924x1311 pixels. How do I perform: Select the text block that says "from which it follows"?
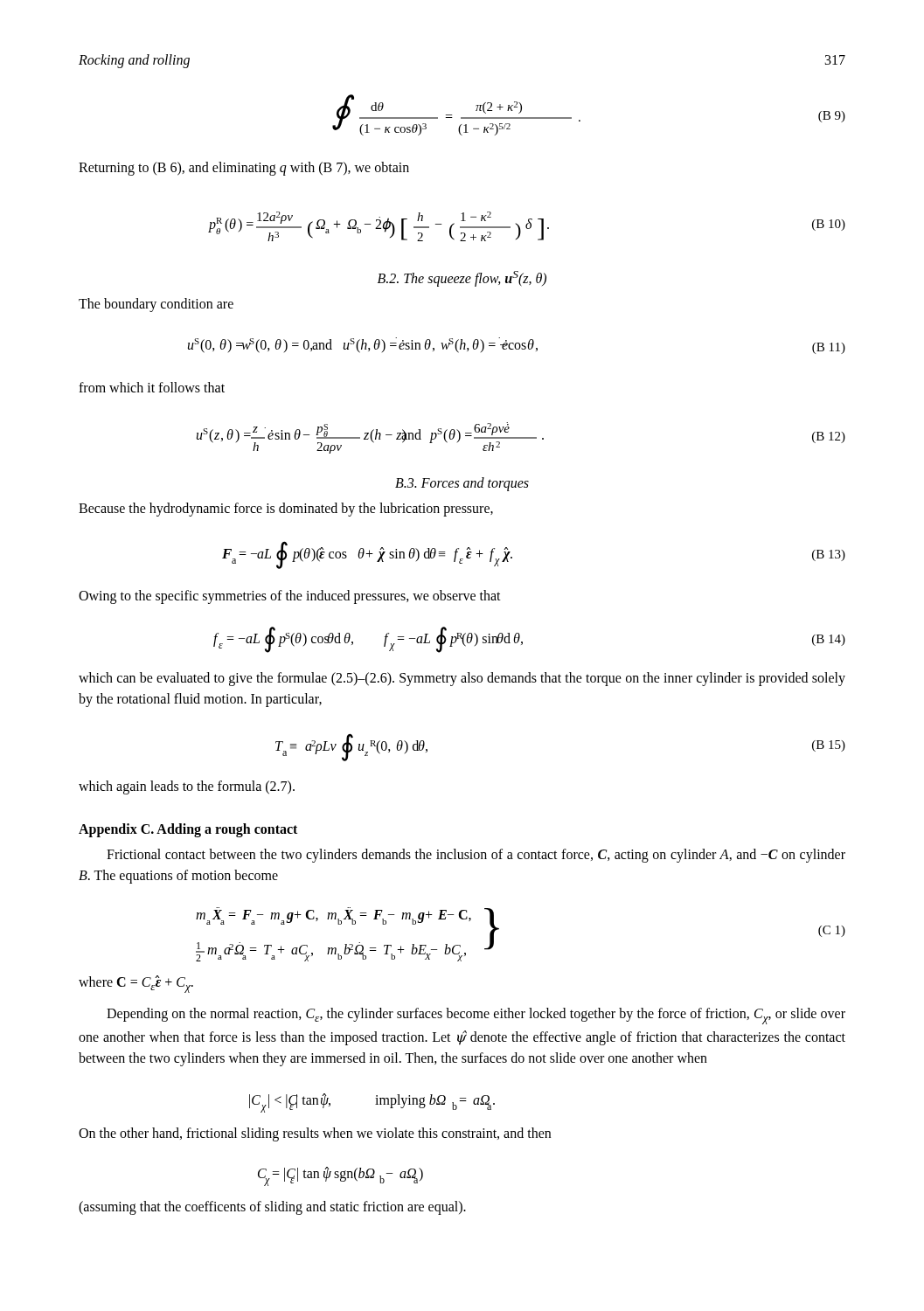[x=152, y=388]
